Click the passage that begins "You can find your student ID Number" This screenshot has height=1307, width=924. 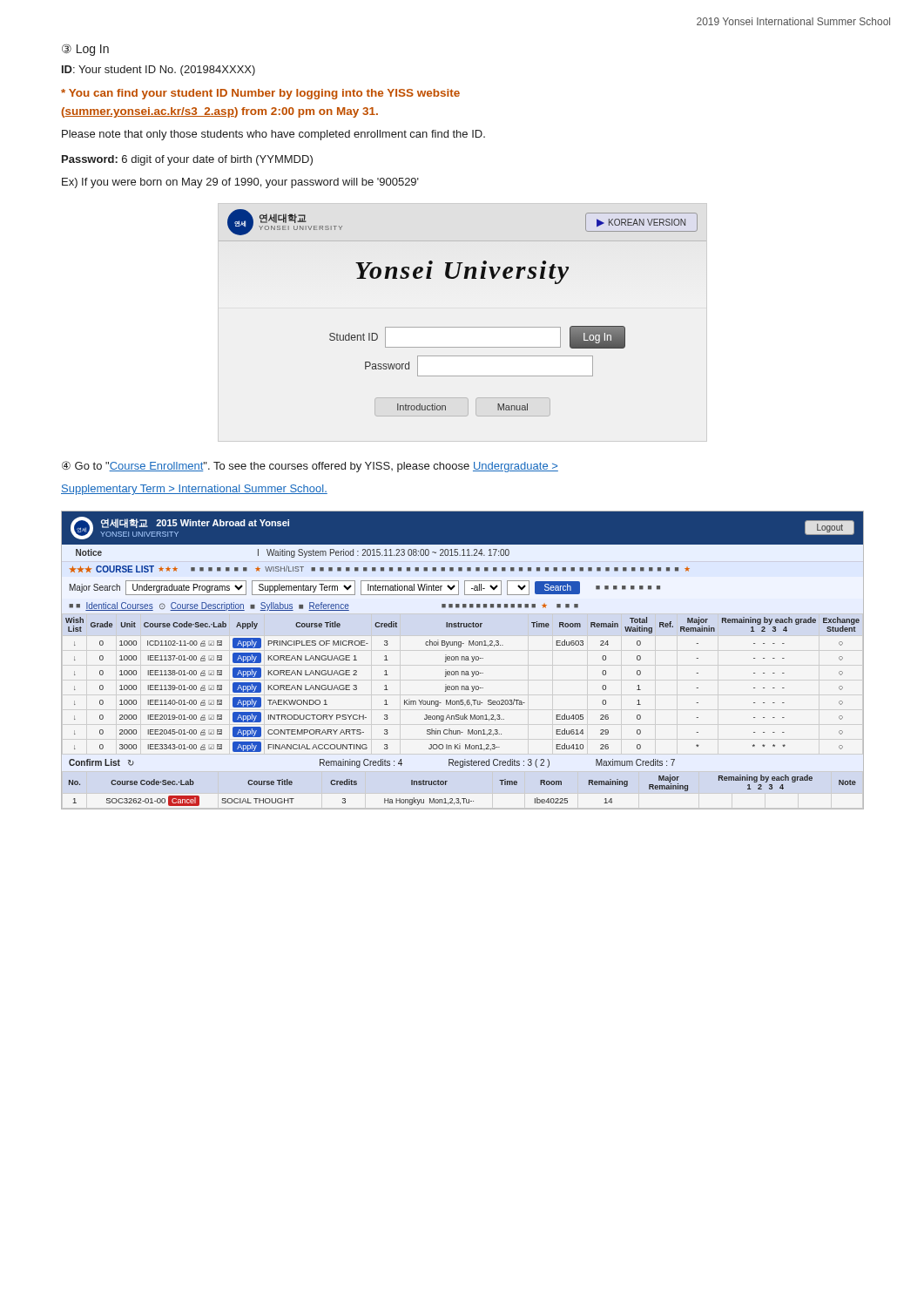(x=261, y=102)
